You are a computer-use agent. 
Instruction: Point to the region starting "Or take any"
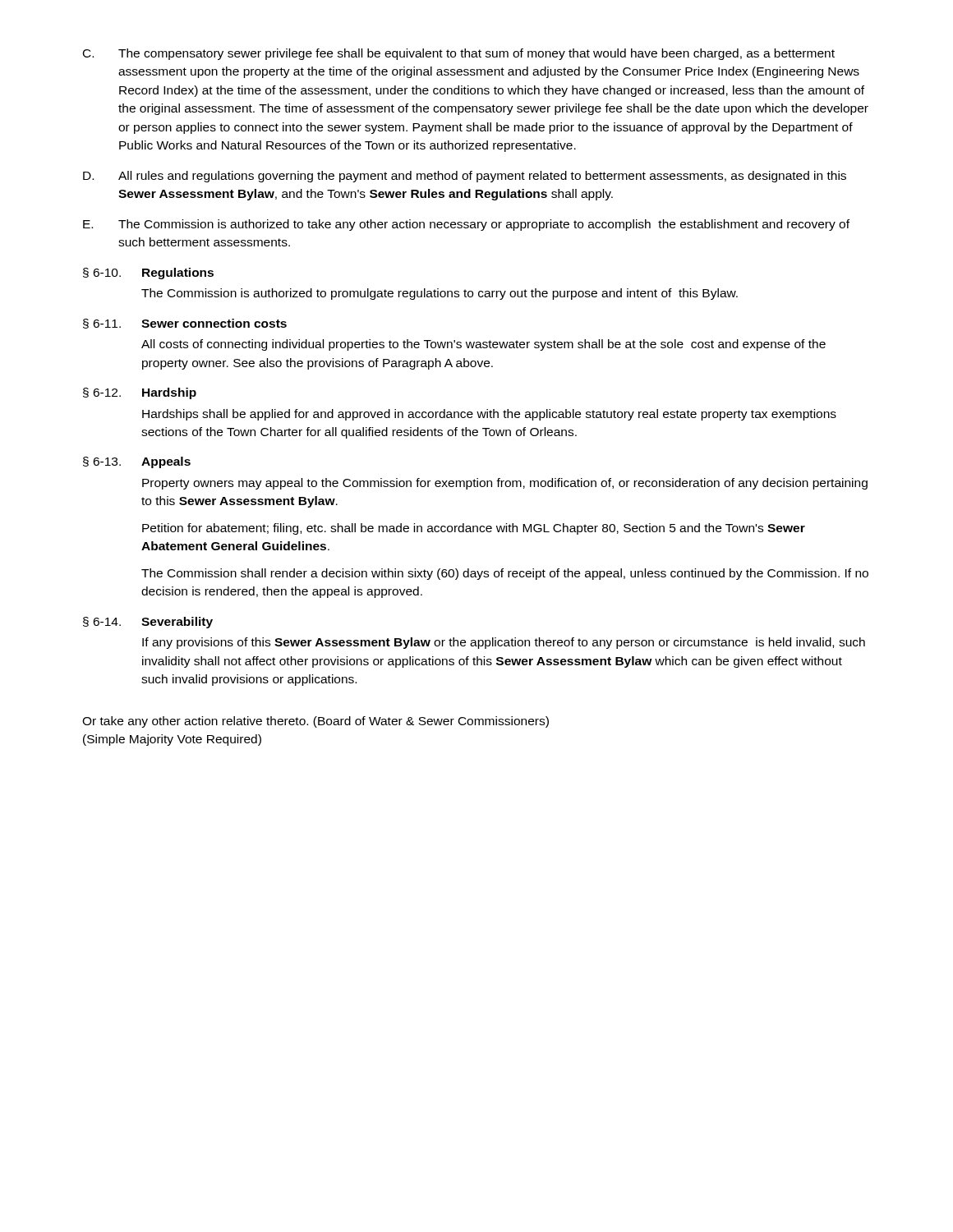coord(316,730)
